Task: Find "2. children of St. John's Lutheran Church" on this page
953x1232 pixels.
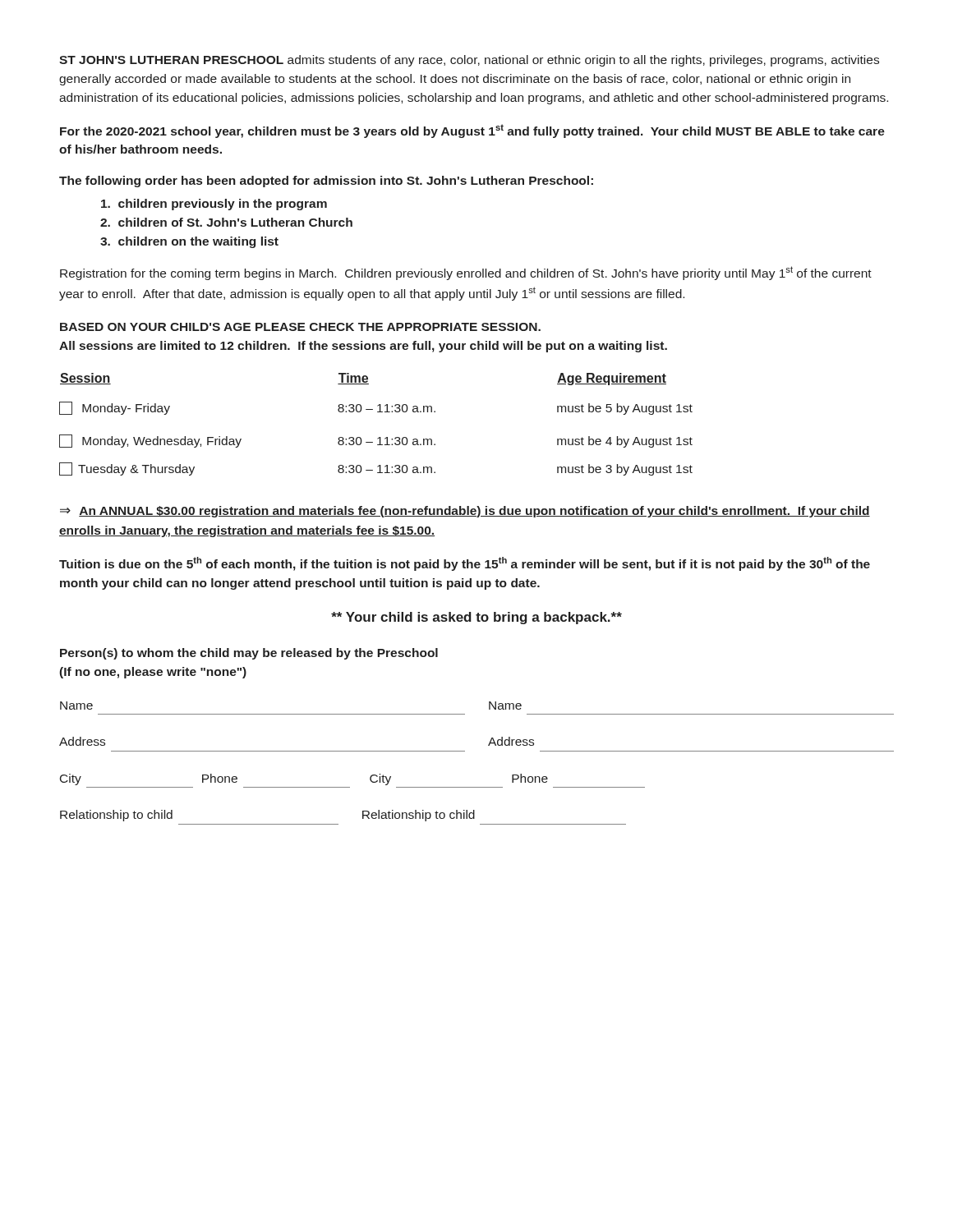Action: pyautogui.click(x=227, y=222)
